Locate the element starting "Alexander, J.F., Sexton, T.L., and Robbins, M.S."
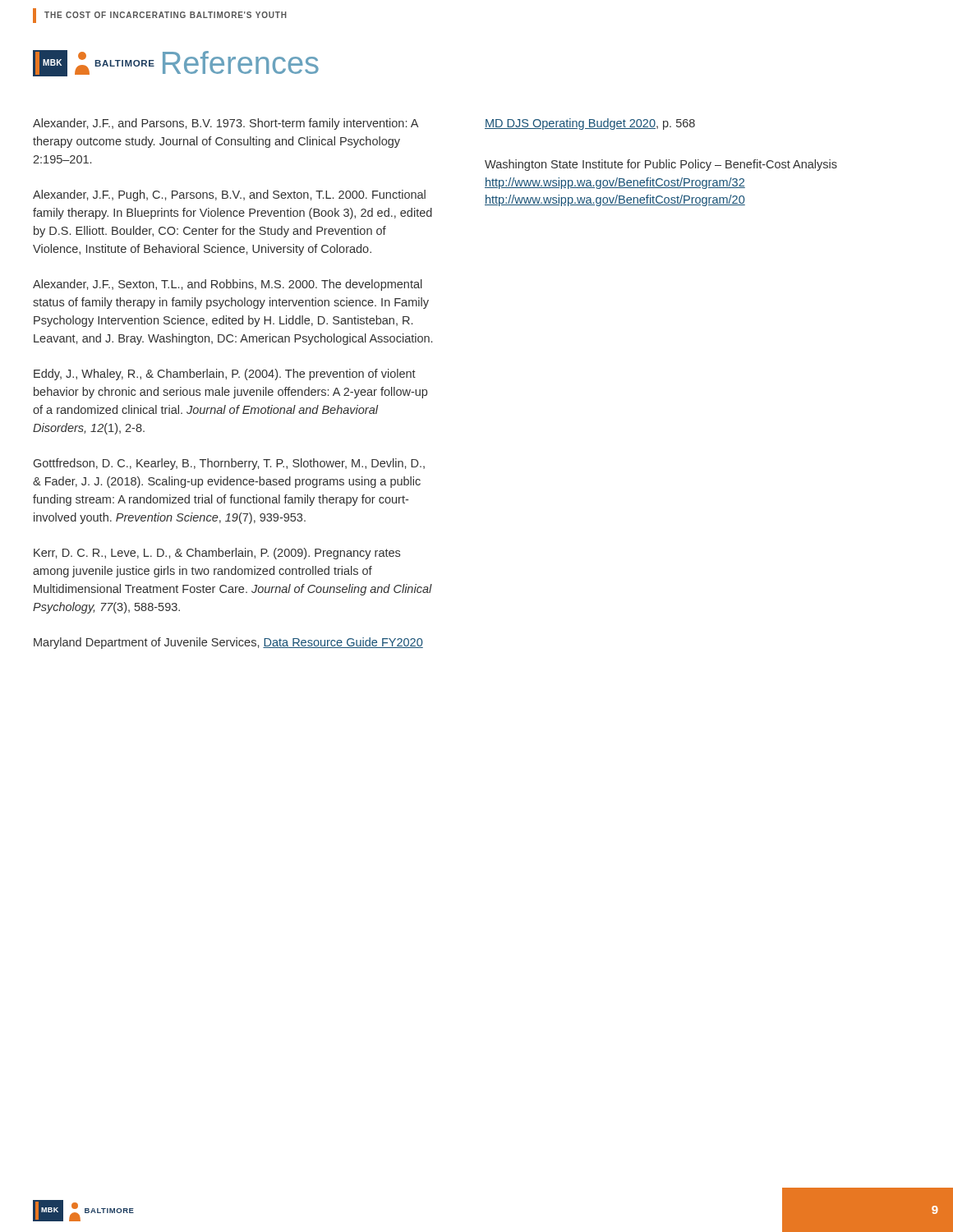The width and height of the screenshot is (953, 1232). pos(233,311)
